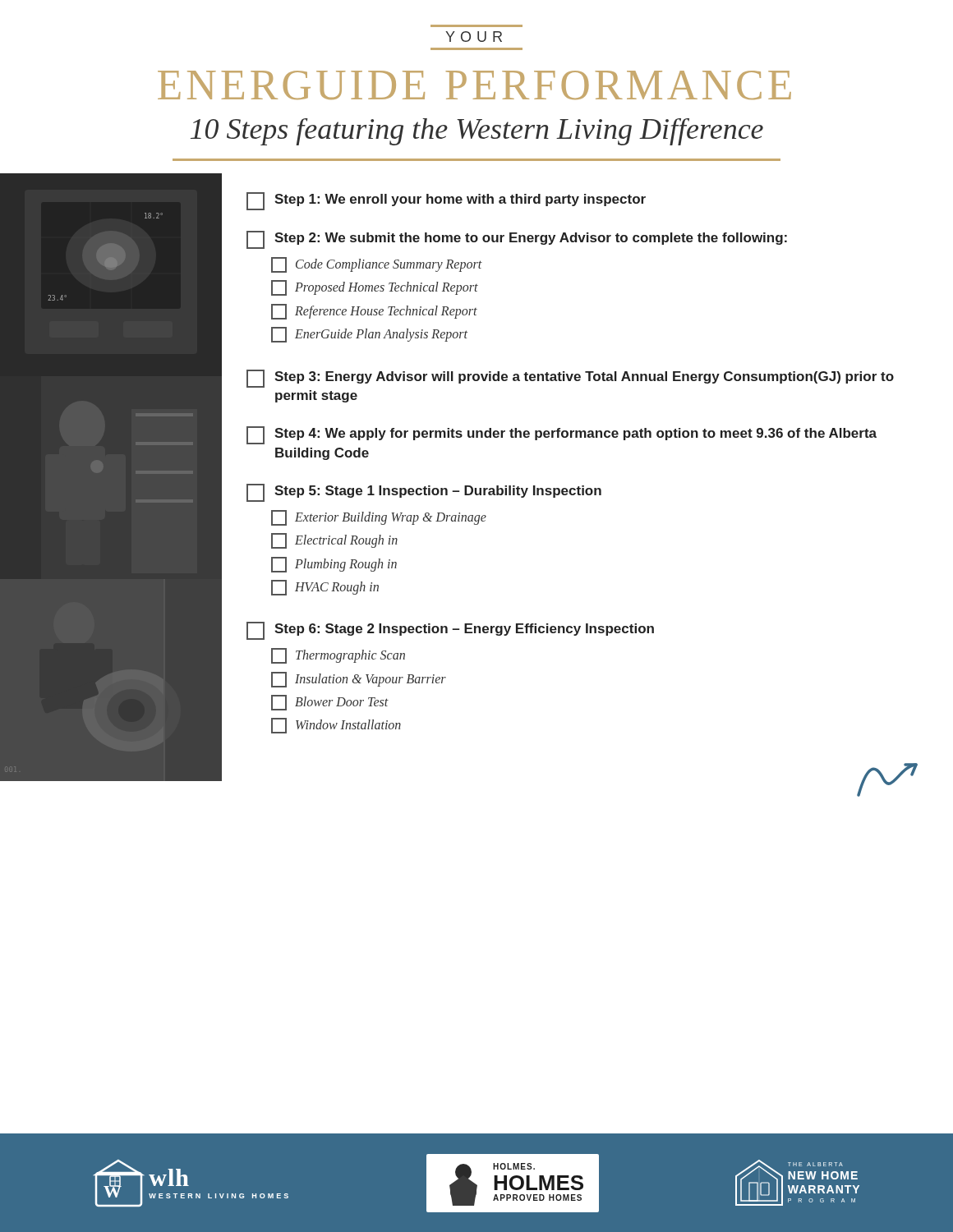
Task: Find "Electrical Rough in" on this page
Action: tap(335, 541)
